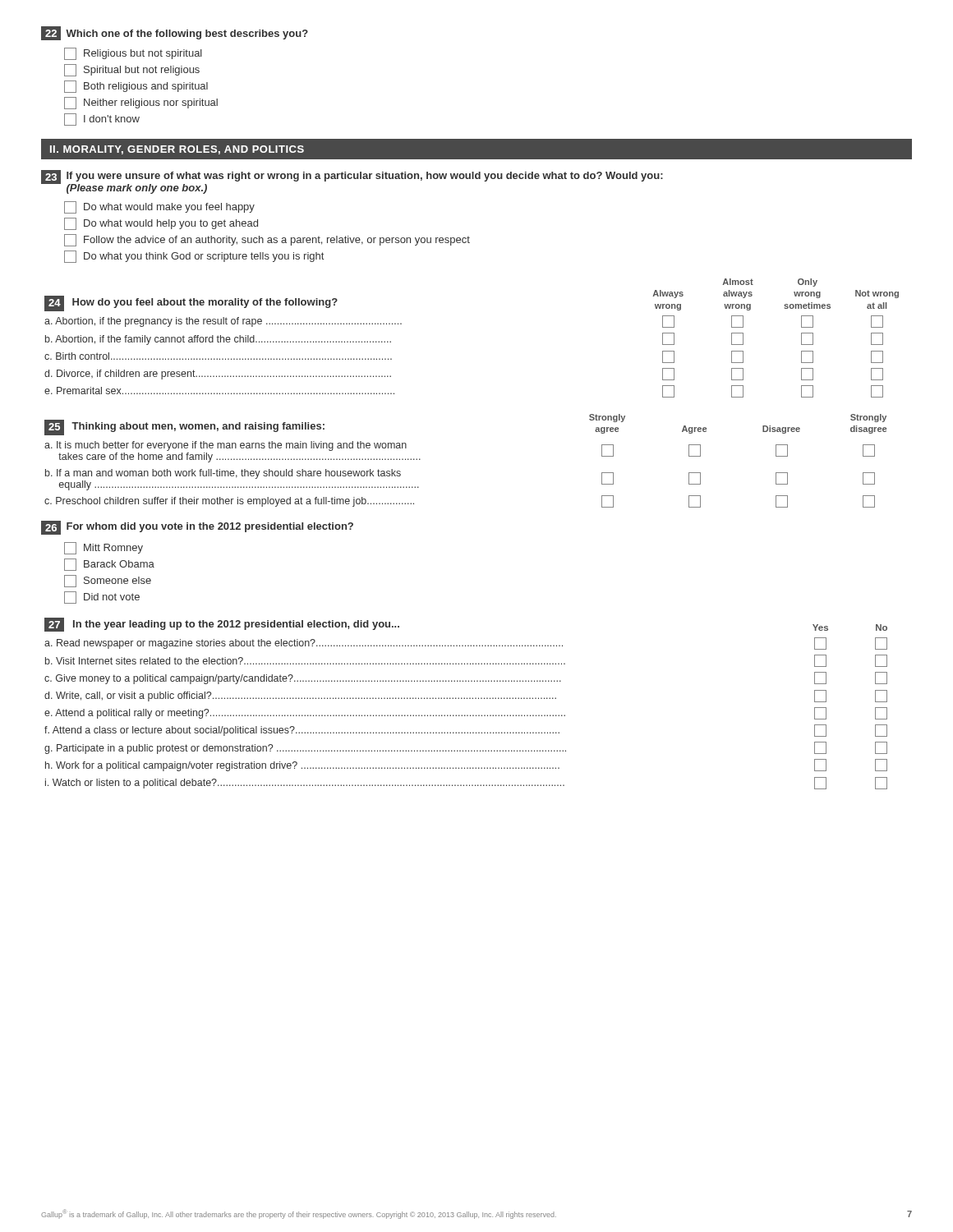The width and height of the screenshot is (953, 1232).
Task: Locate the text "II. MORALITY, GENDER ROLES, AND POLITICS"
Action: point(177,149)
